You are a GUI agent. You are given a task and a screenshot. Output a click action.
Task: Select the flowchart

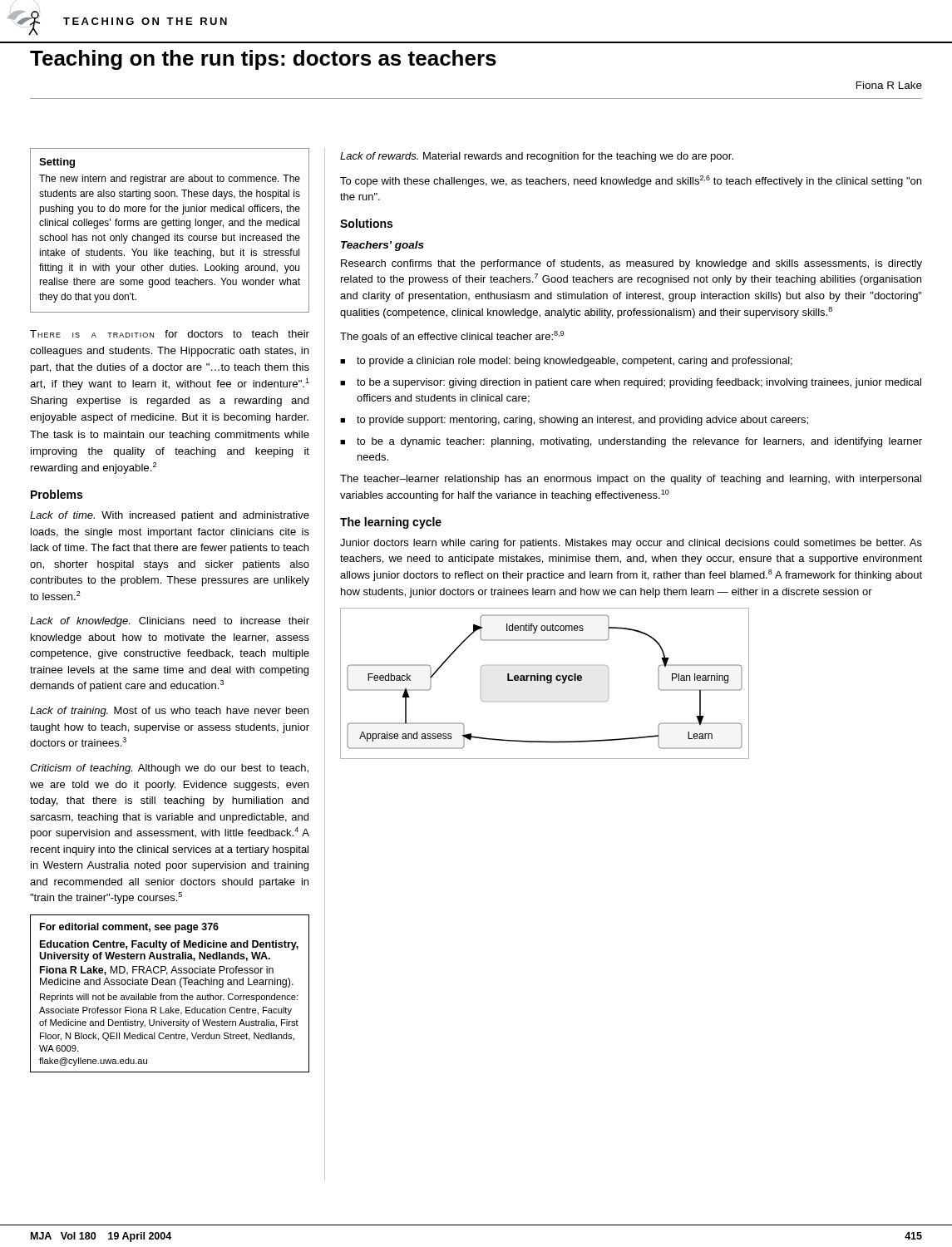631,683
